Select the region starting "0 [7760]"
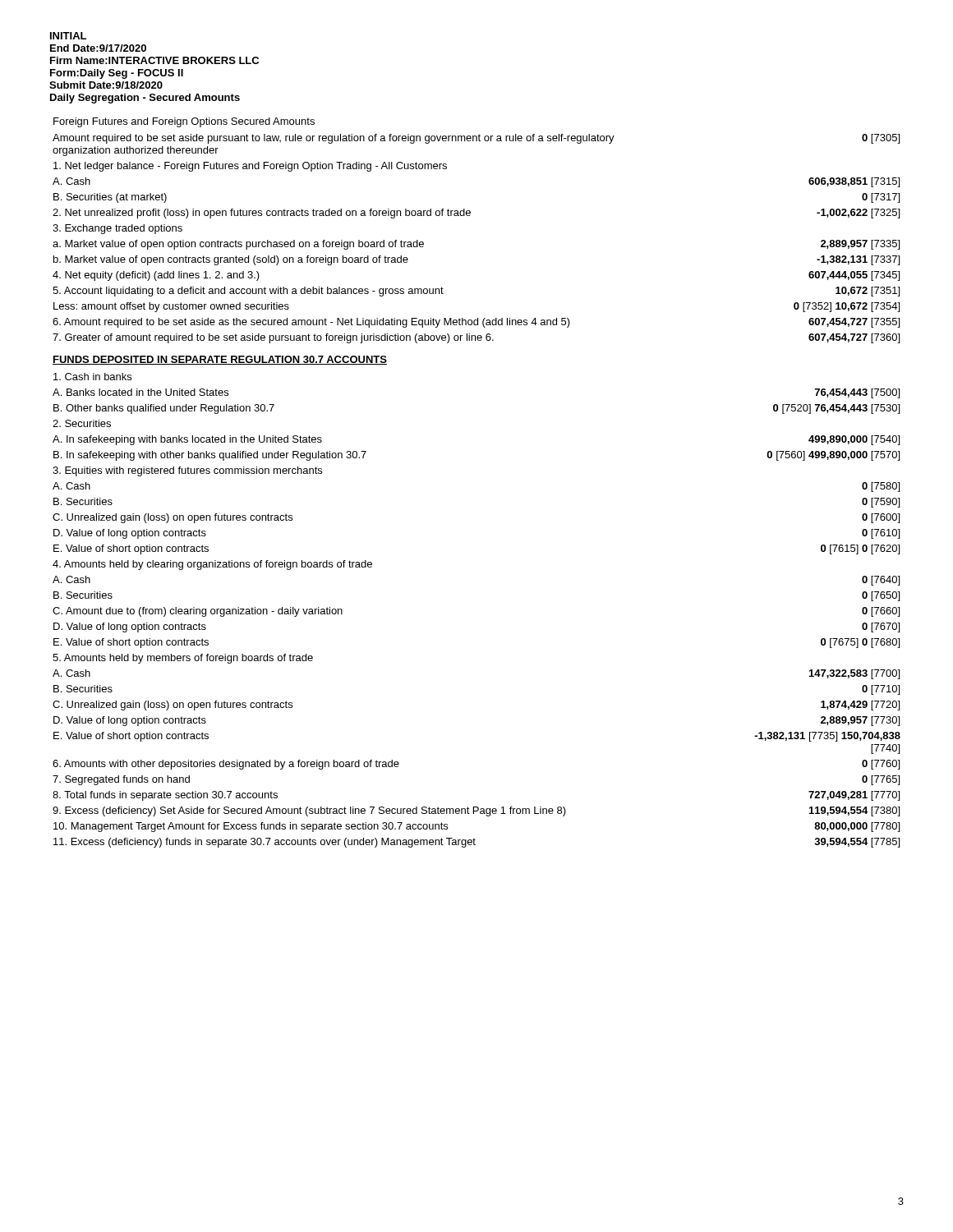The width and height of the screenshot is (953, 1232). pyautogui.click(x=881, y=763)
